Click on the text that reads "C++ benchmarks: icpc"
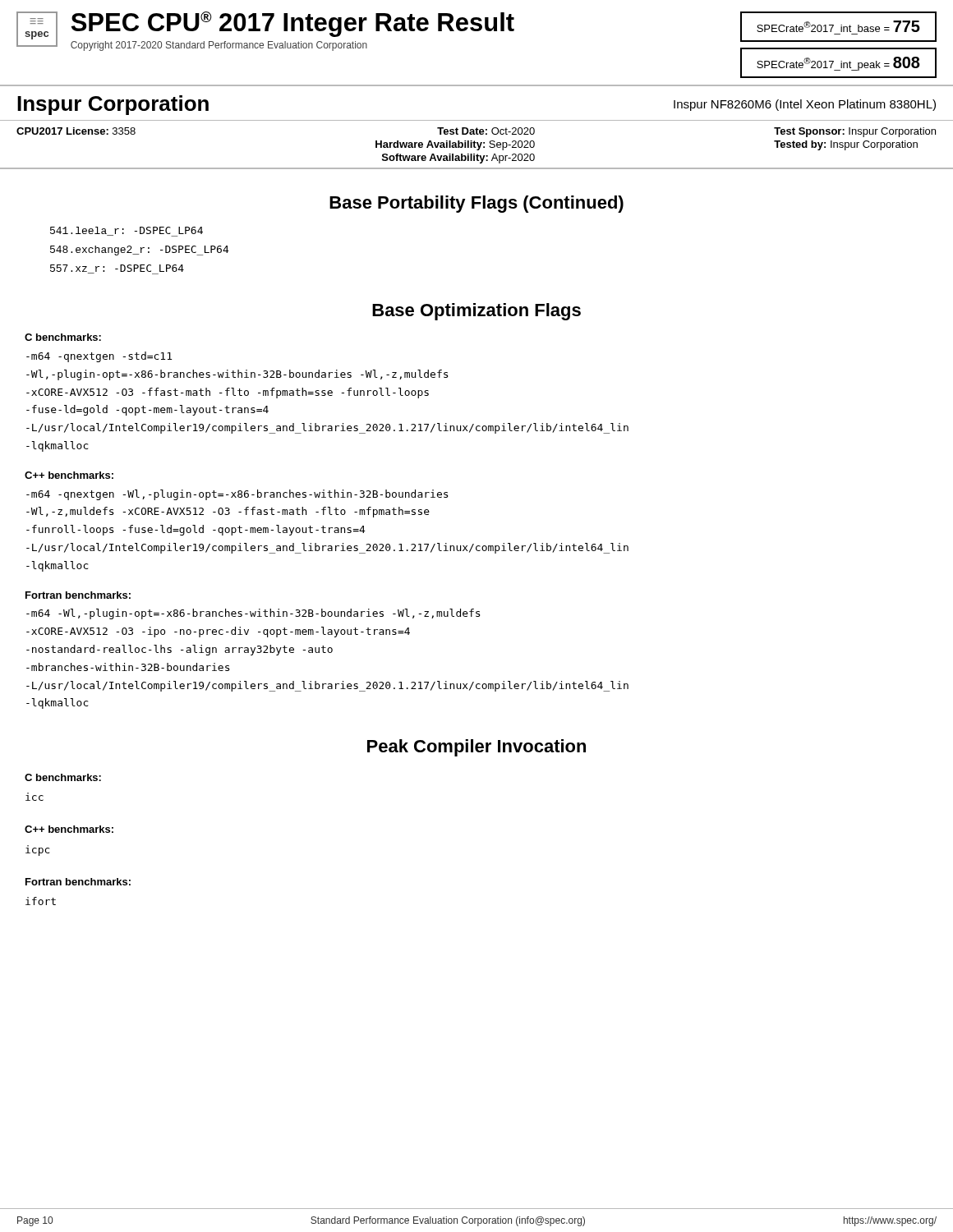 69,829
